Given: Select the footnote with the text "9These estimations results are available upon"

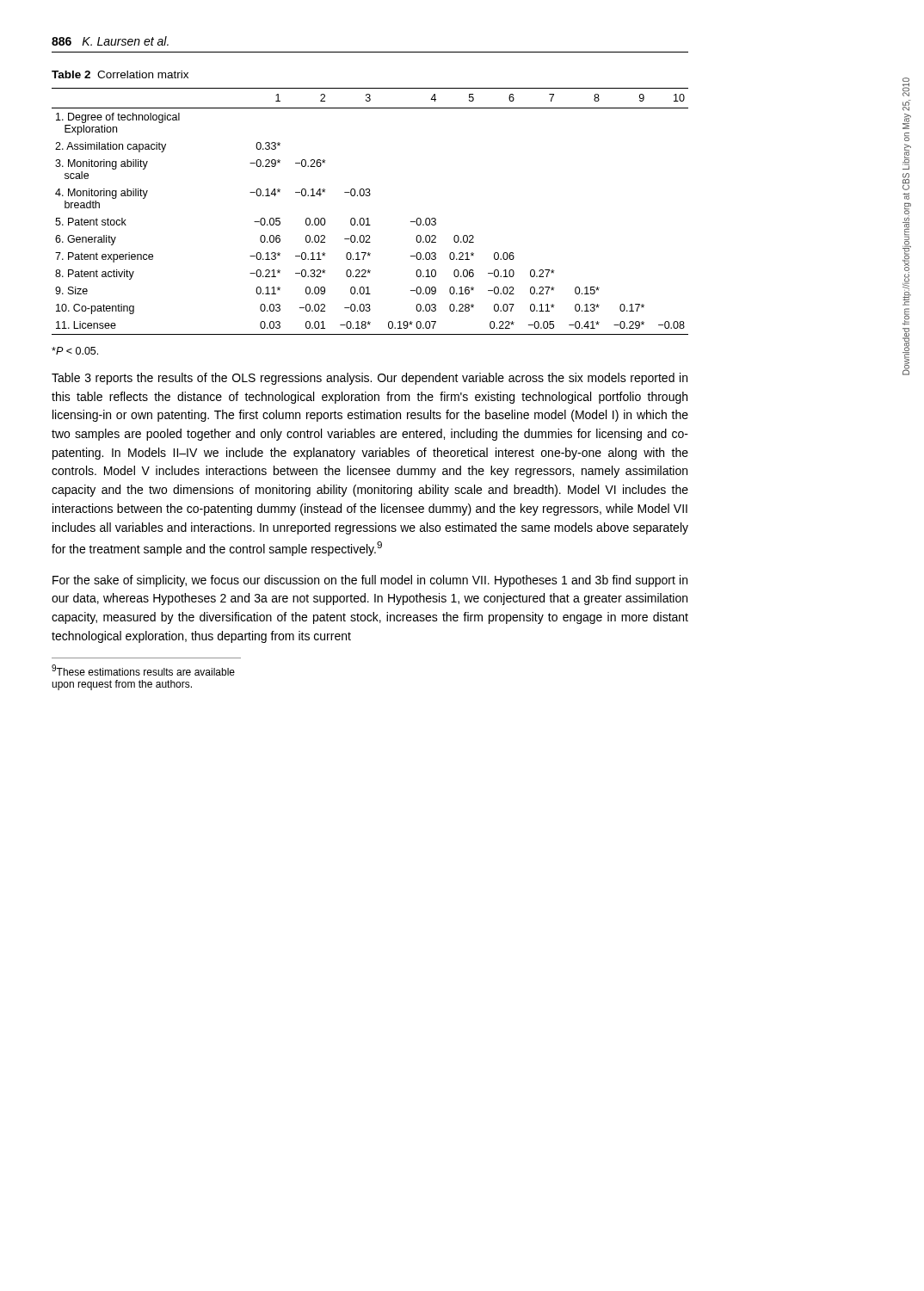Looking at the screenshot, I should (x=143, y=677).
